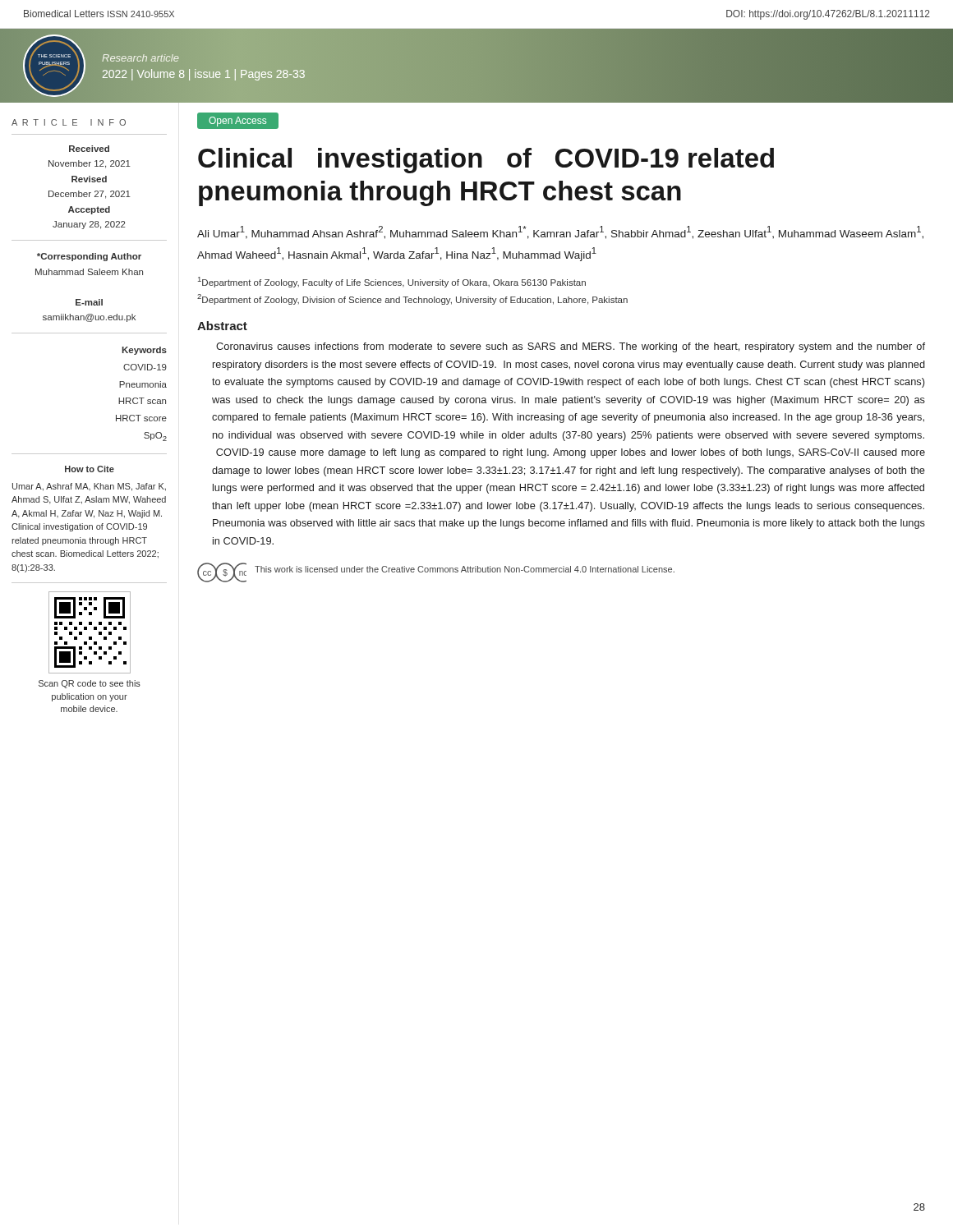Locate the region starting "Clinical investigation of COVID-19 related"

tap(486, 175)
